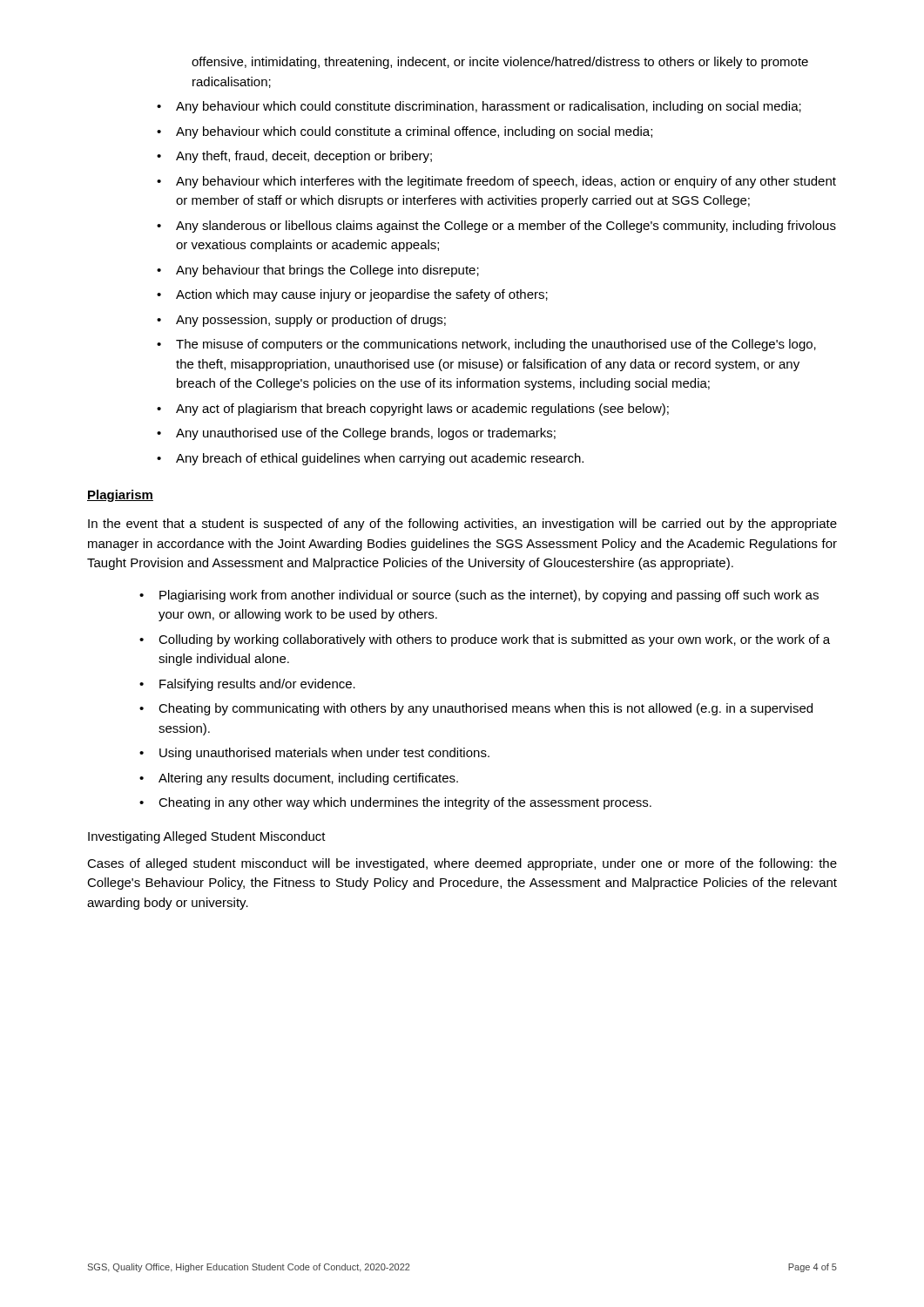Click on the section header that reads "Investigating Alleged Student Misconduct"
The width and height of the screenshot is (924, 1307).
tap(207, 837)
